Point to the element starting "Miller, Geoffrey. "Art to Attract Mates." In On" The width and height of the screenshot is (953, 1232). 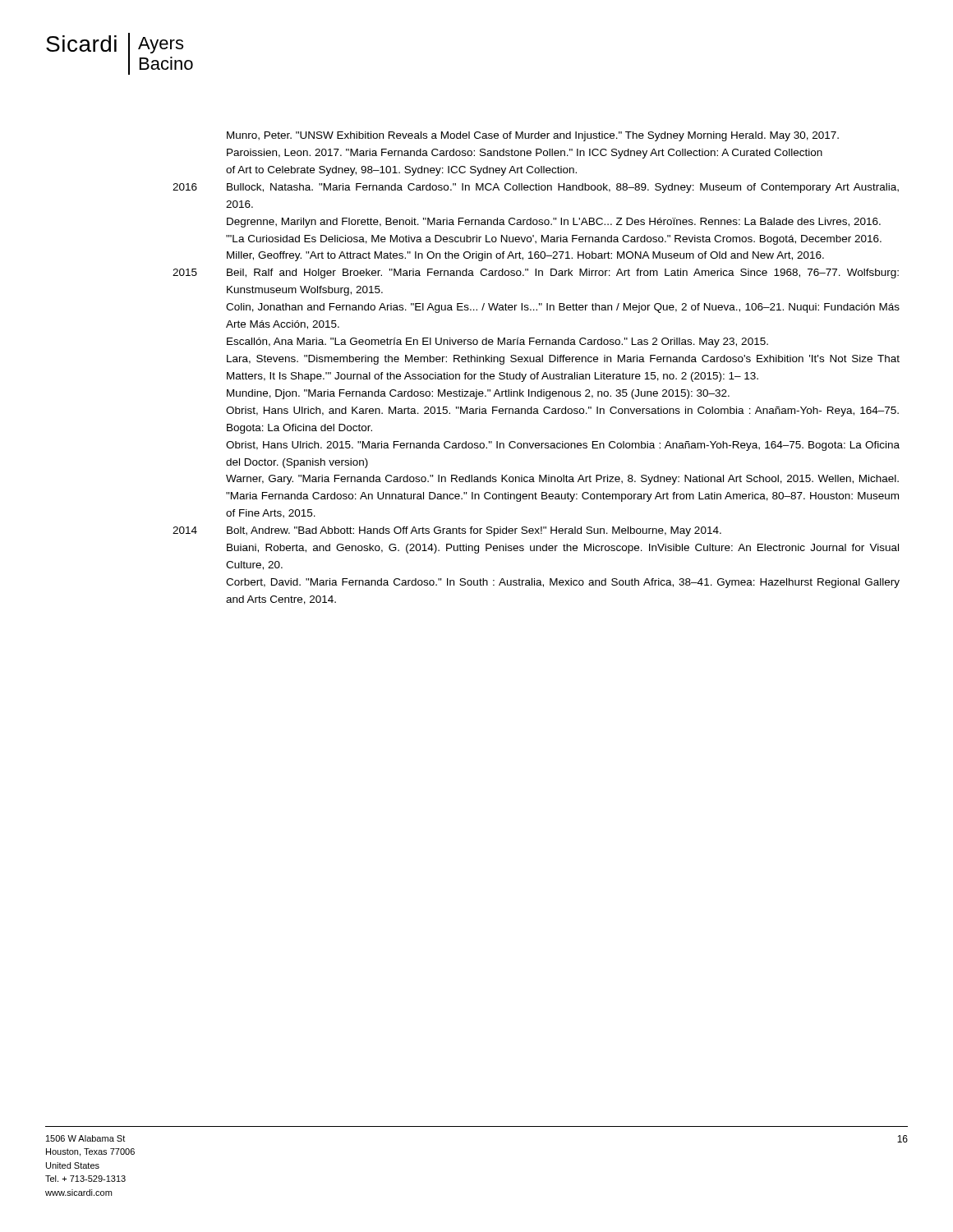pos(525,255)
